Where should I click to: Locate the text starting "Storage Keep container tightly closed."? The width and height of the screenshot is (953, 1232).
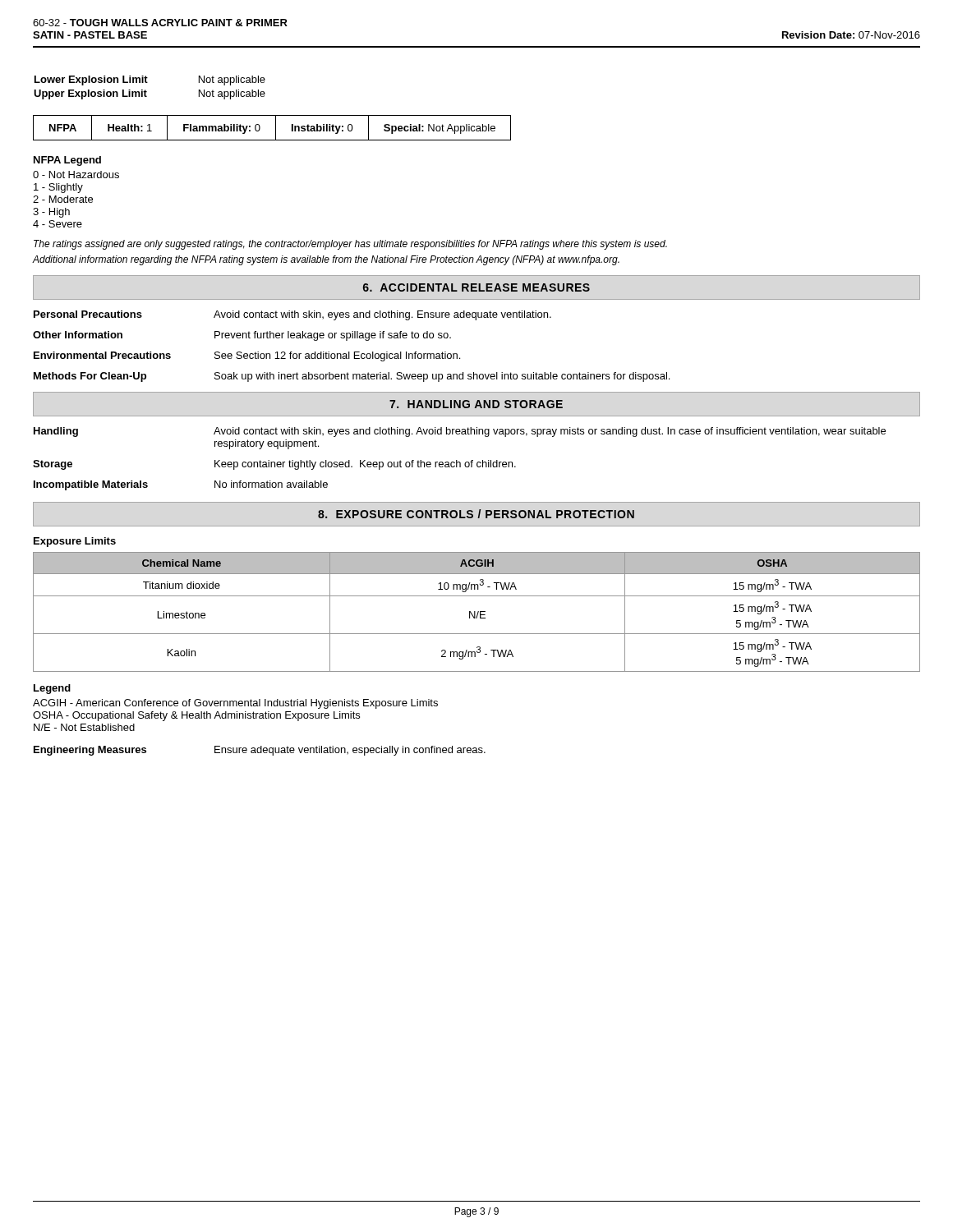[476, 464]
